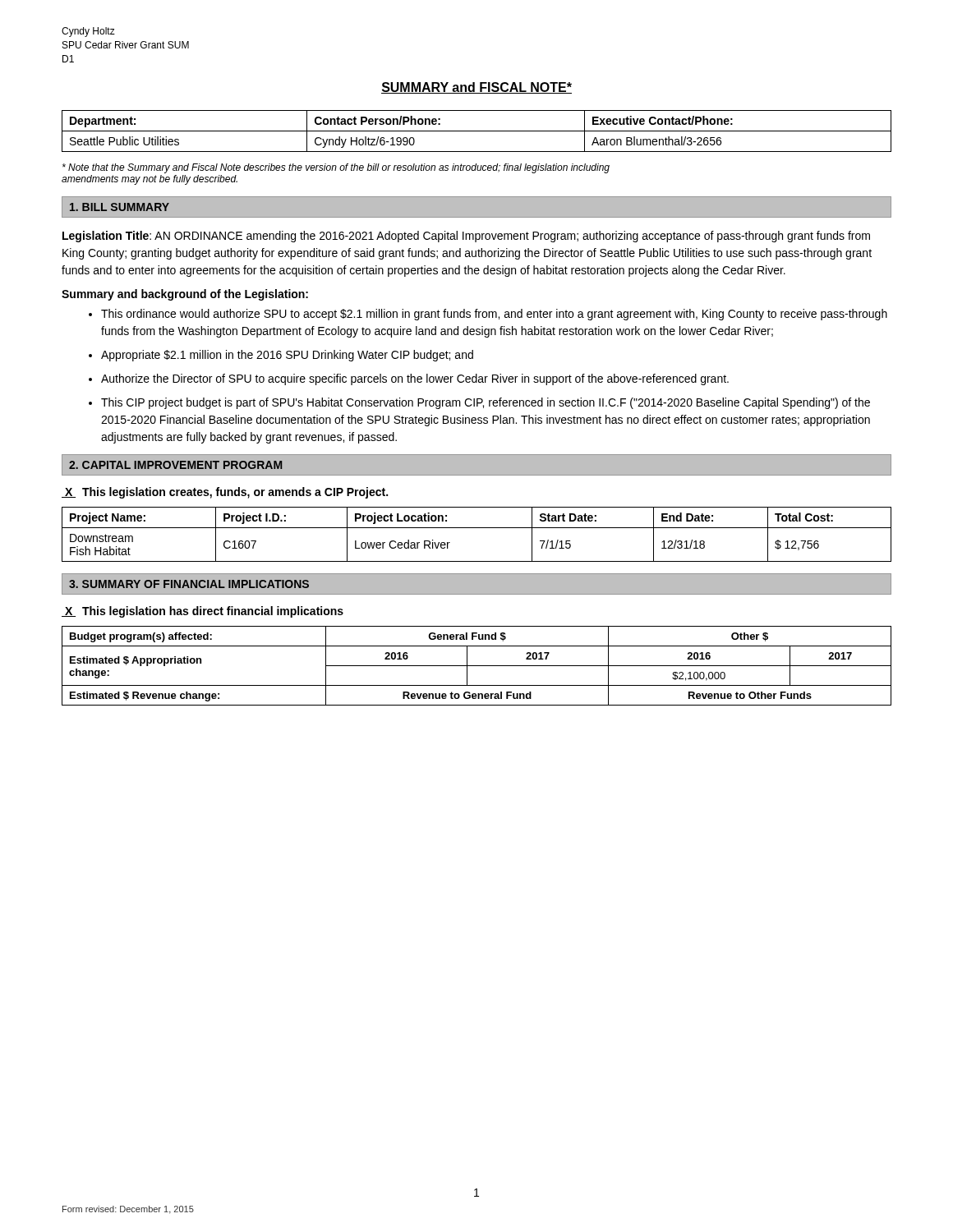The height and width of the screenshot is (1232, 953).
Task: Navigate to the text block starting "2. CAPITAL IMPROVEMENT PROGRAM"
Action: click(176, 465)
